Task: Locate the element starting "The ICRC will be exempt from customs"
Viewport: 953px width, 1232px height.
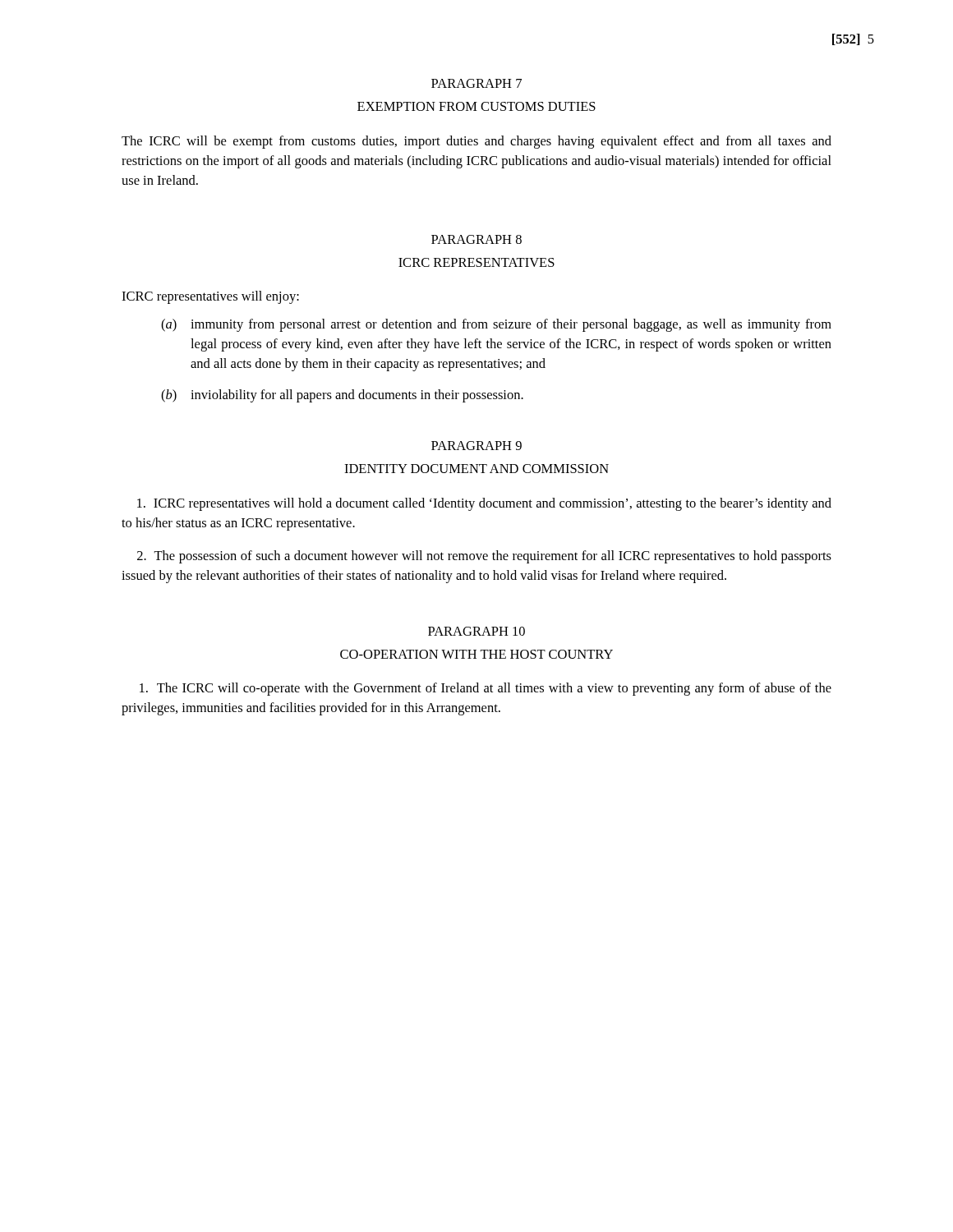Action: 476,160
